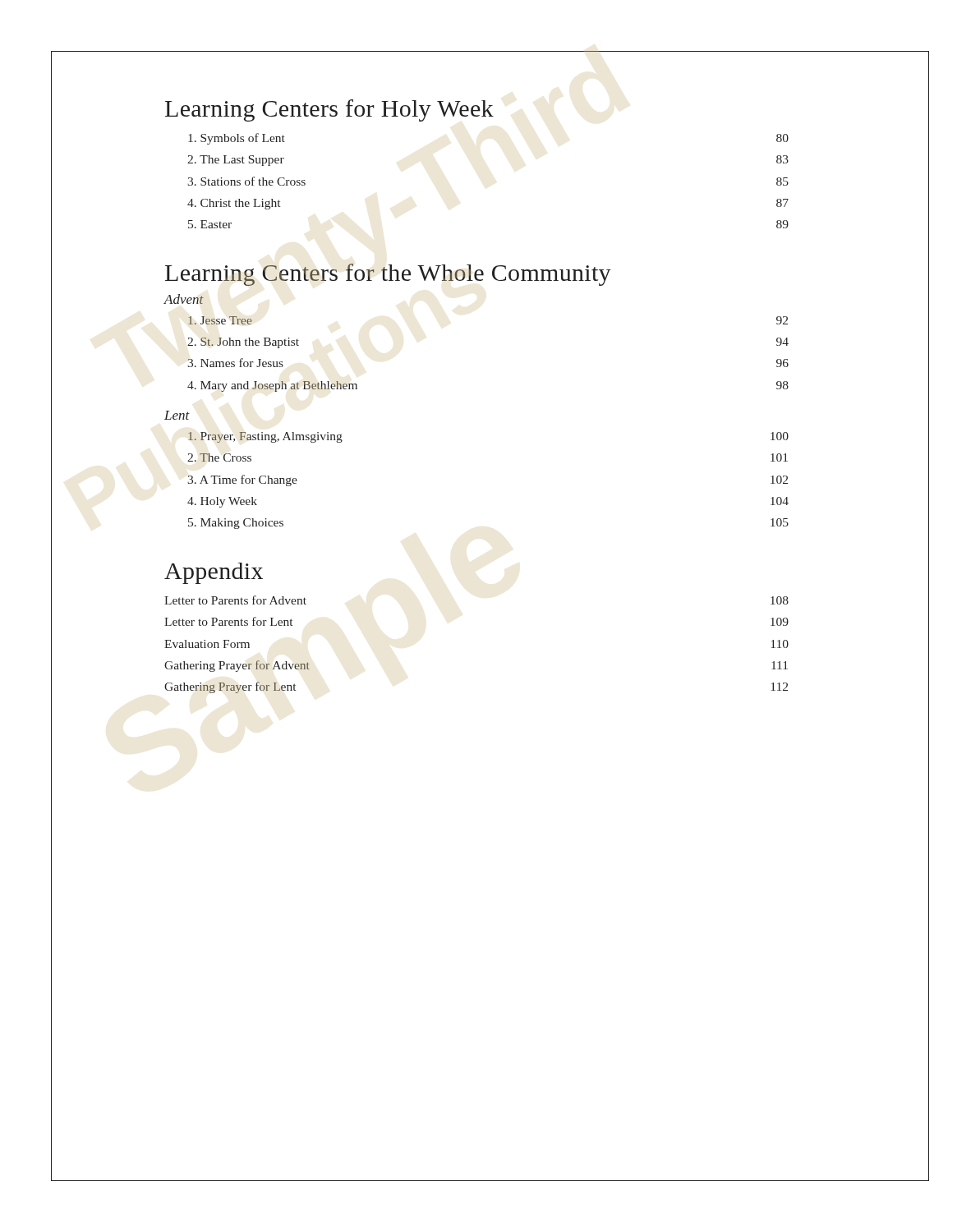Locate the list item that says "3. A Time for Change 102"
This screenshot has width=980, height=1232.
click(x=245, y=480)
